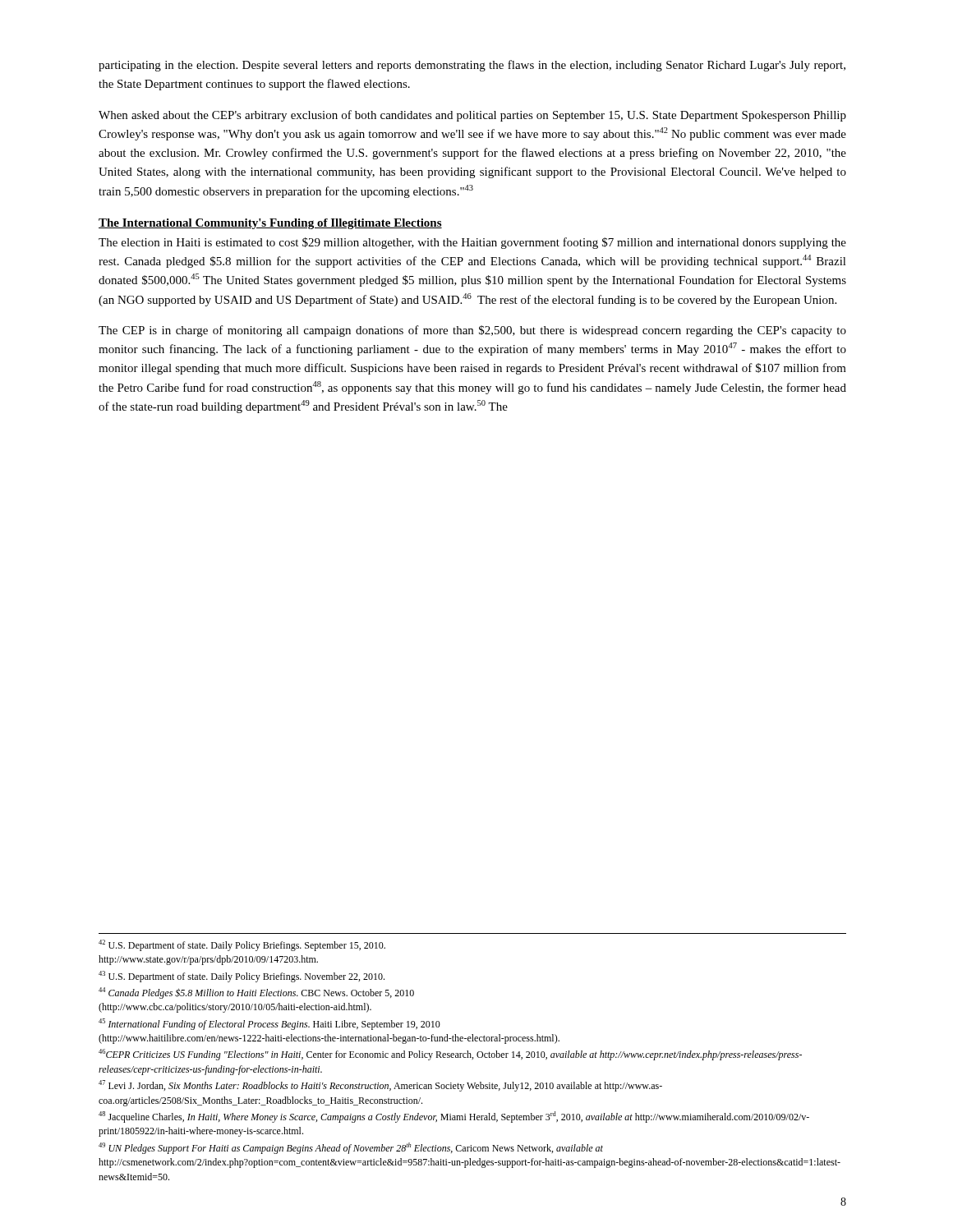Point to the block starting "When asked about the CEP's arbitrary exclusion"

pyautogui.click(x=472, y=153)
